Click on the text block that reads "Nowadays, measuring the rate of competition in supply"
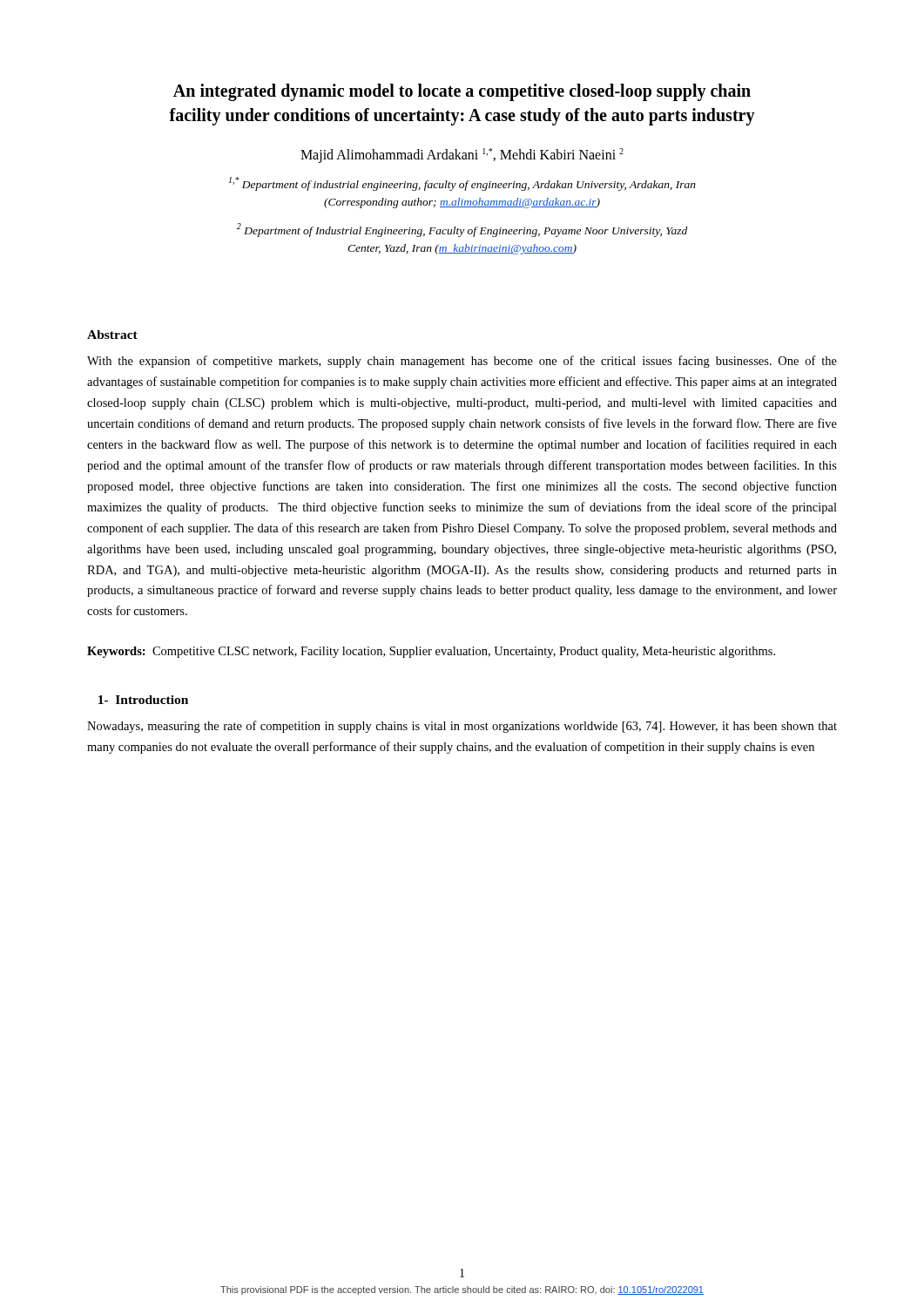The width and height of the screenshot is (924, 1307). pyautogui.click(x=462, y=736)
